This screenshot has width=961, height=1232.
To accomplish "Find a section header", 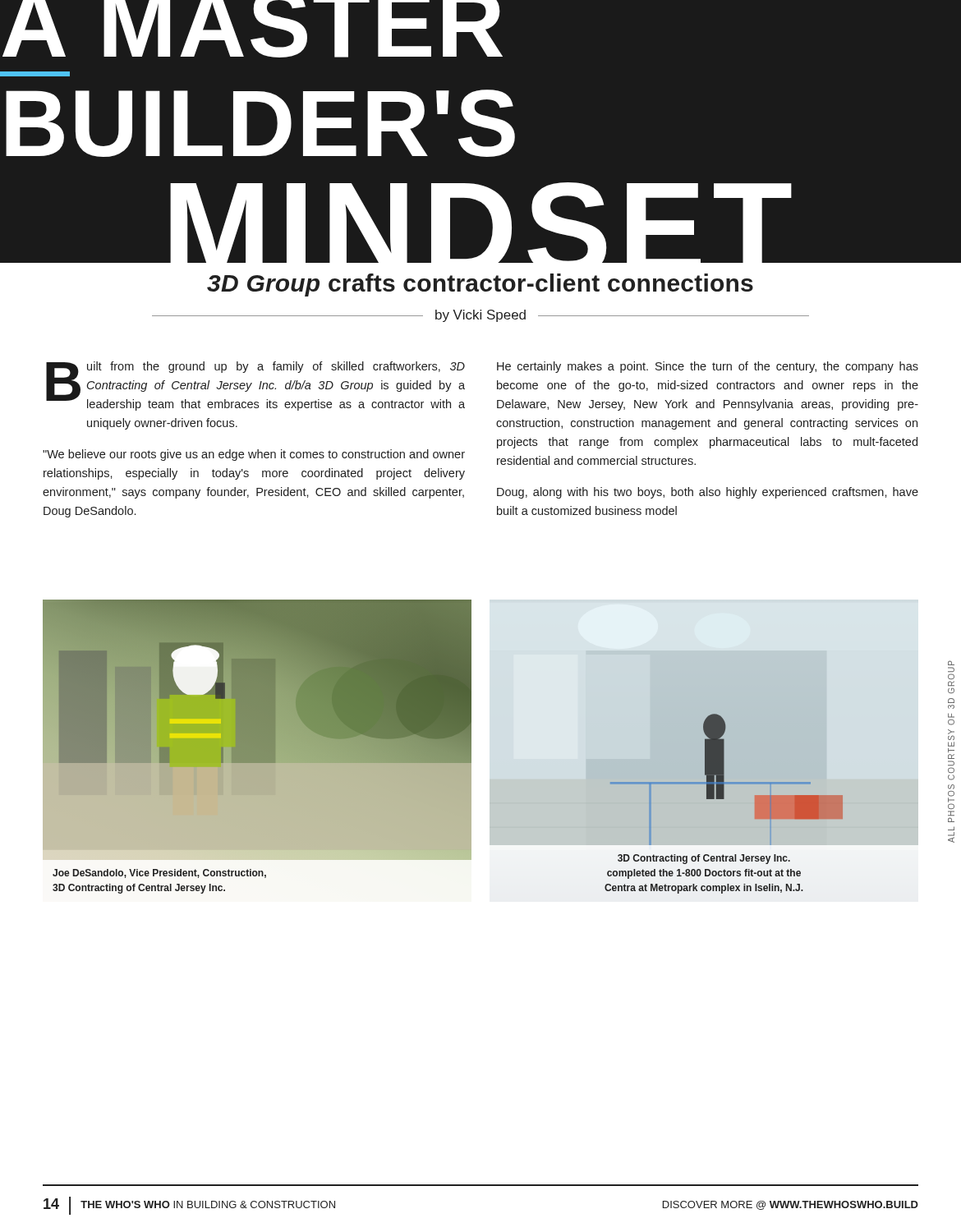I will tap(480, 283).
